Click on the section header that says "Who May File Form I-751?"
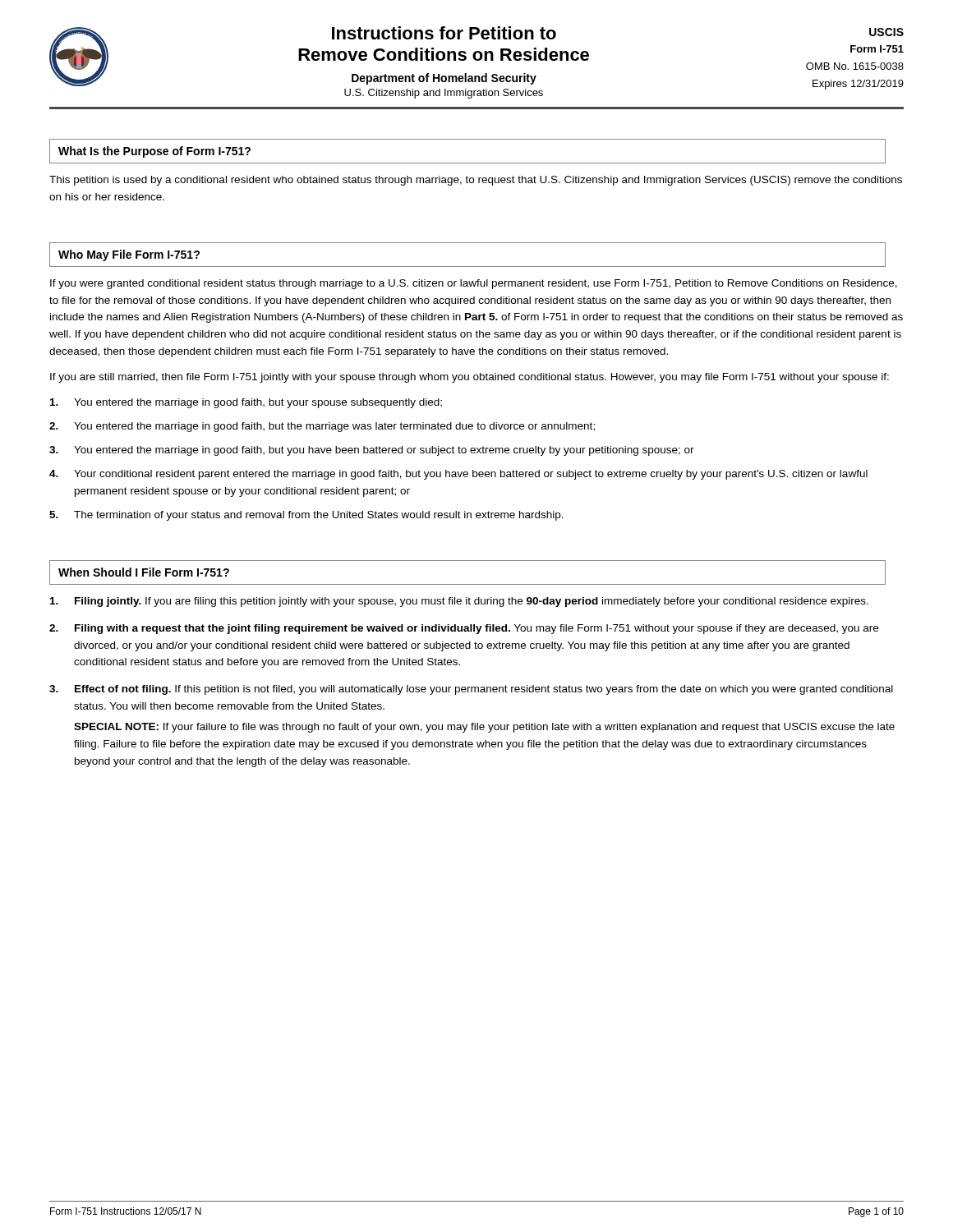 [129, 254]
